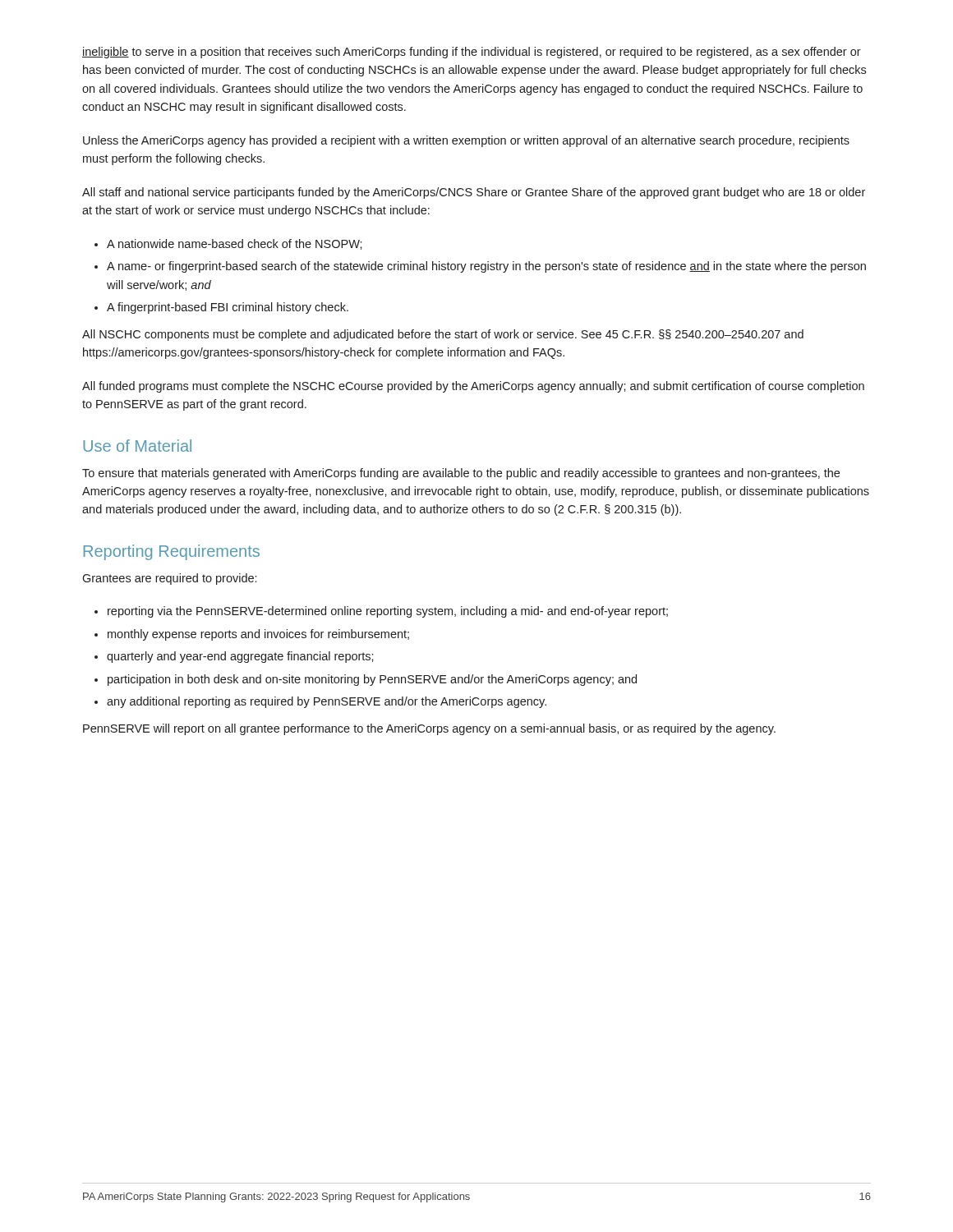This screenshot has width=953, height=1232.
Task: Find the section header that reads "Reporting Requirements"
Action: 171,551
